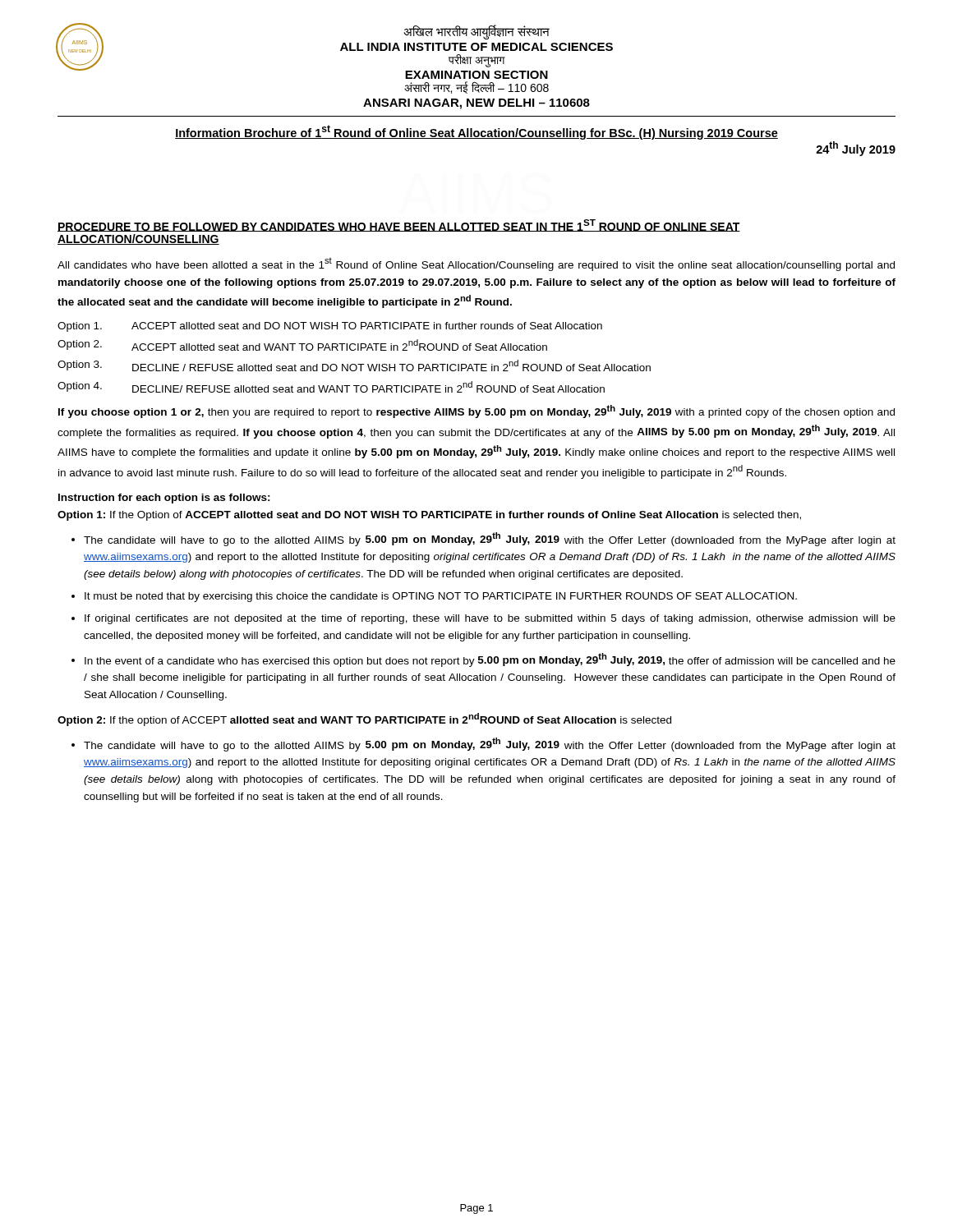Viewport: 953px width, 1232px height.
Task: Find the list item that says "Option 4. DECLINE/ REFUSE allotted seat and WANT"
Action: (476, 388)
